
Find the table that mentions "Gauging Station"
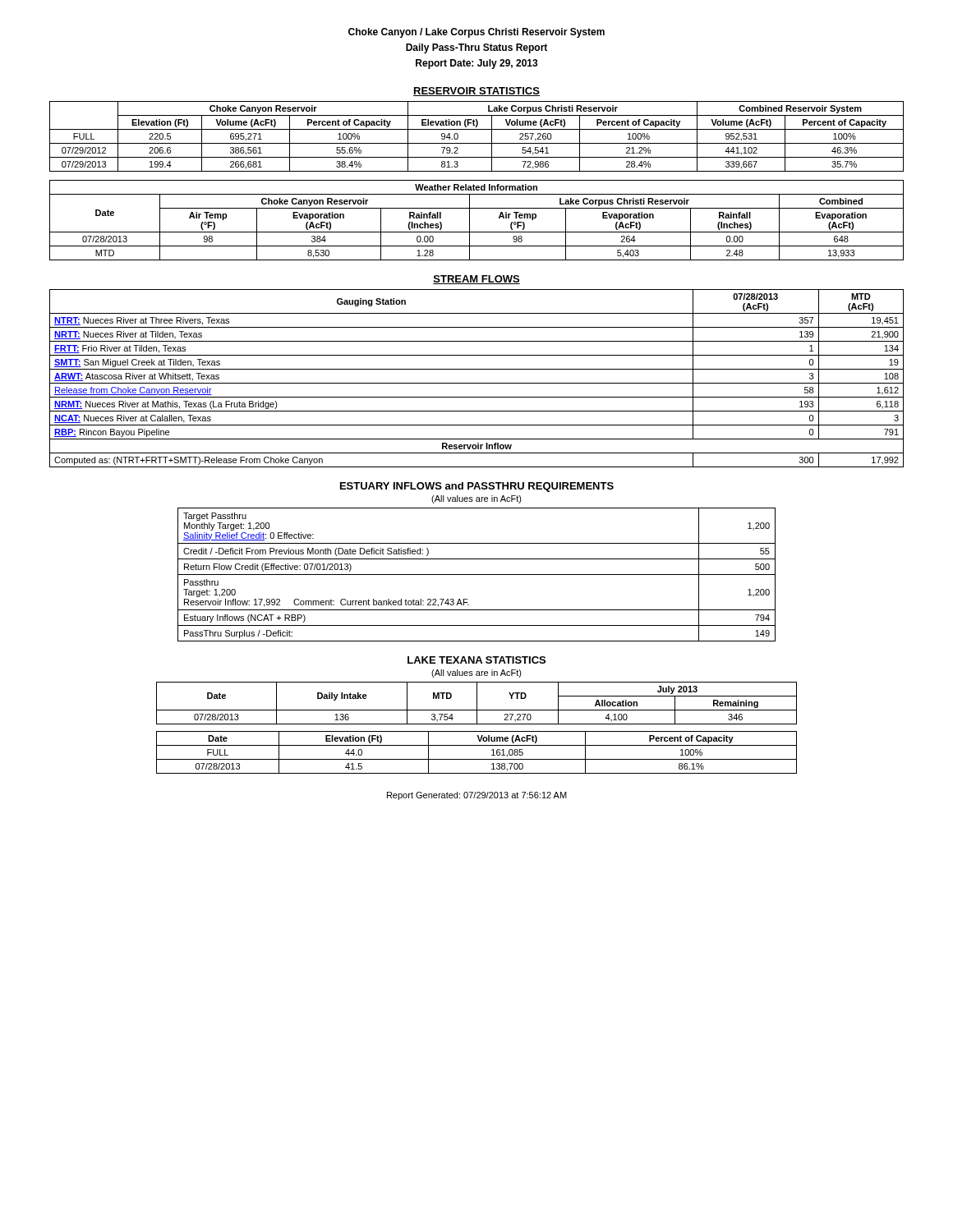[476, 378]
